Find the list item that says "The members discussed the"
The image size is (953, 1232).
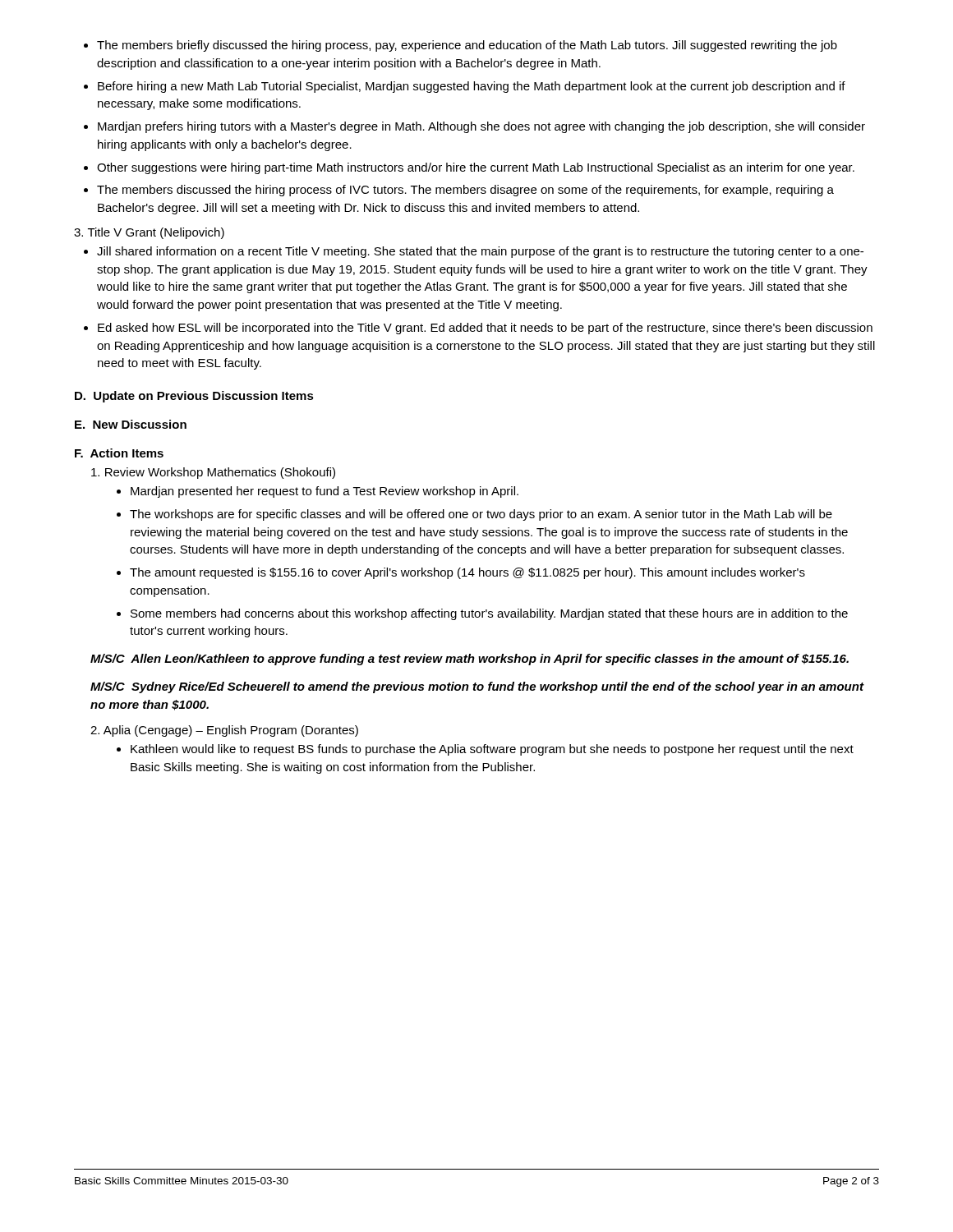tap(465, 198)
